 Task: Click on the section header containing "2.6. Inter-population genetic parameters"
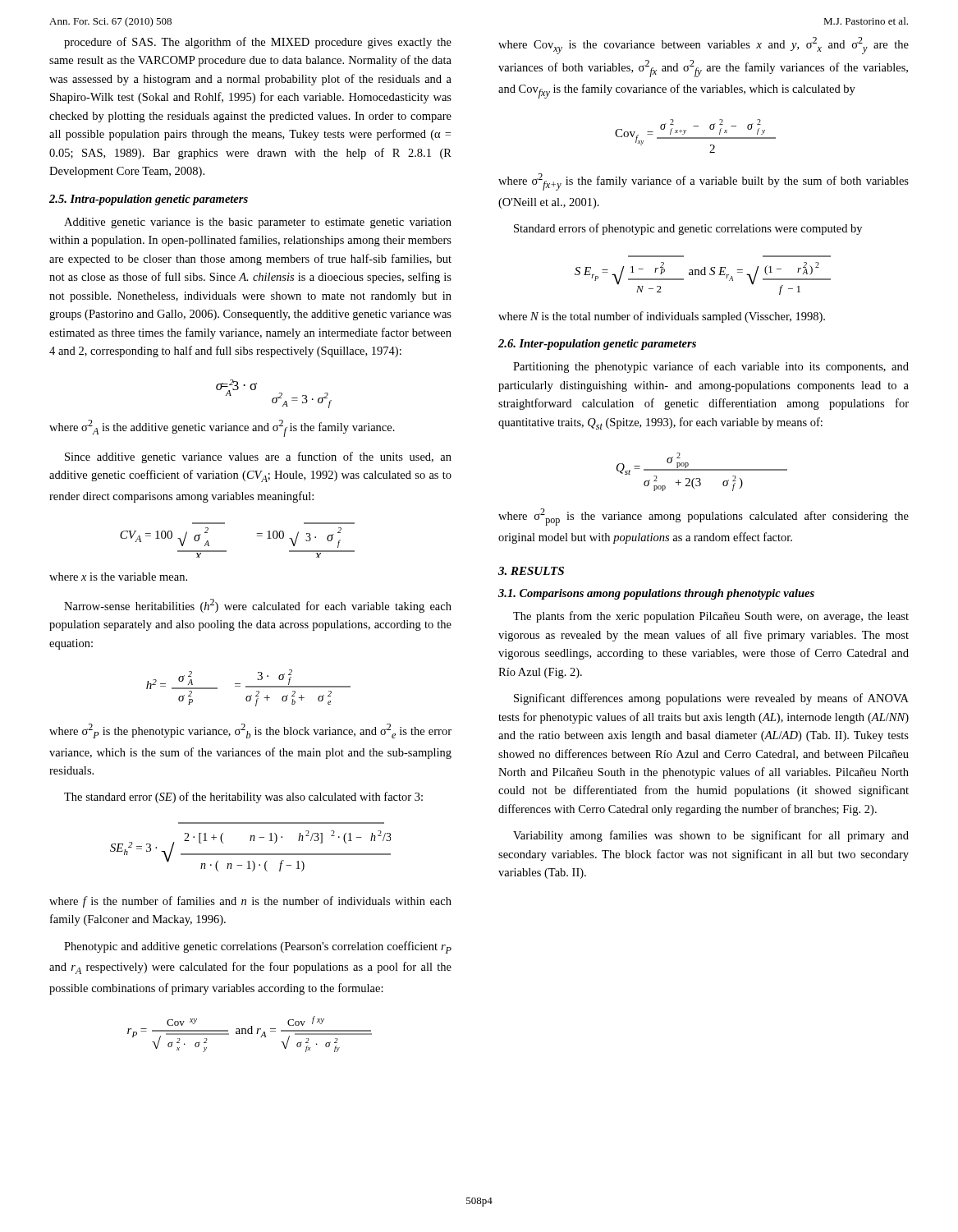click(597, 344)
